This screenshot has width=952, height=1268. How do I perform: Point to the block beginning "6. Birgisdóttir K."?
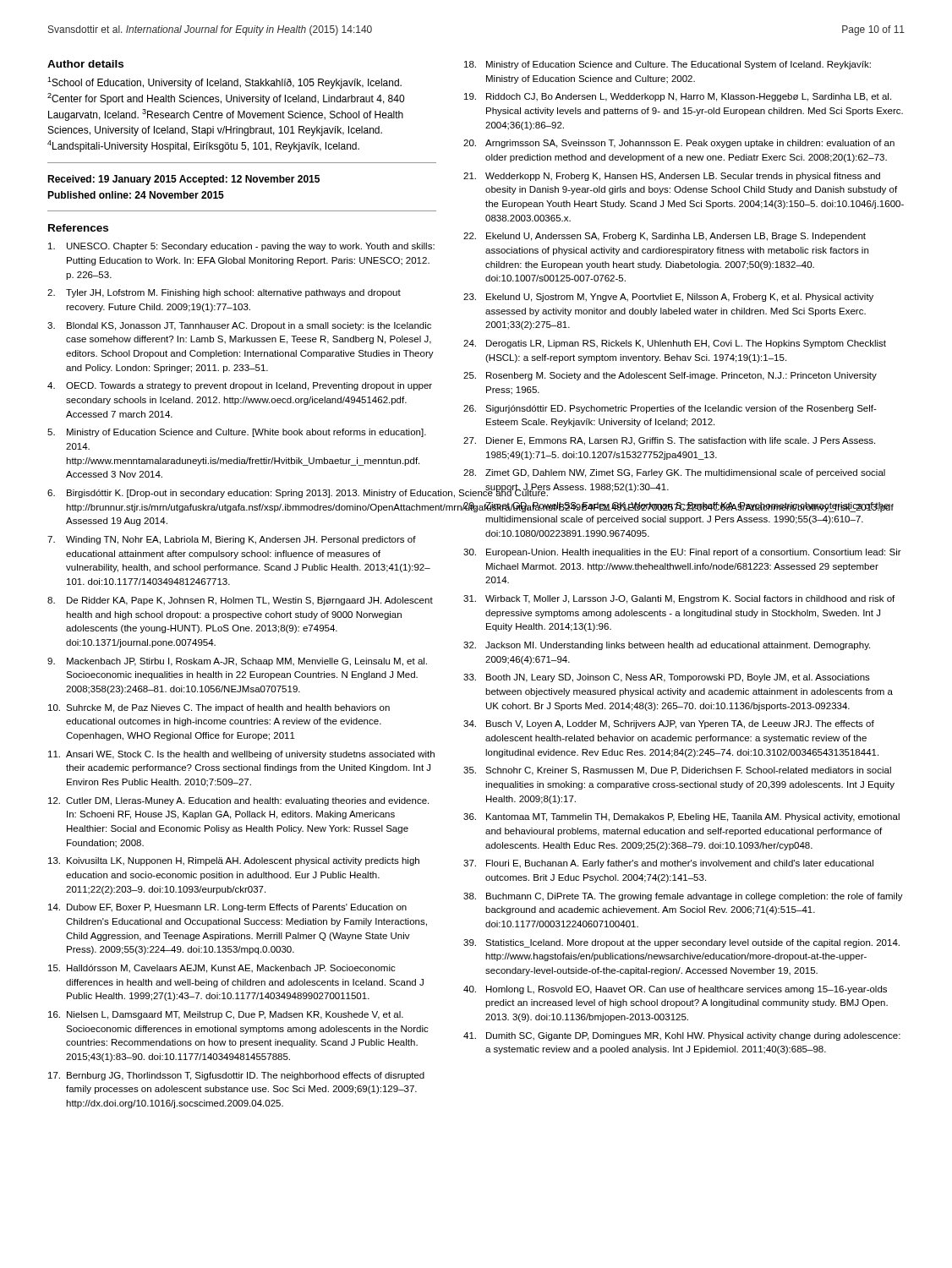(x=242, y=507)
